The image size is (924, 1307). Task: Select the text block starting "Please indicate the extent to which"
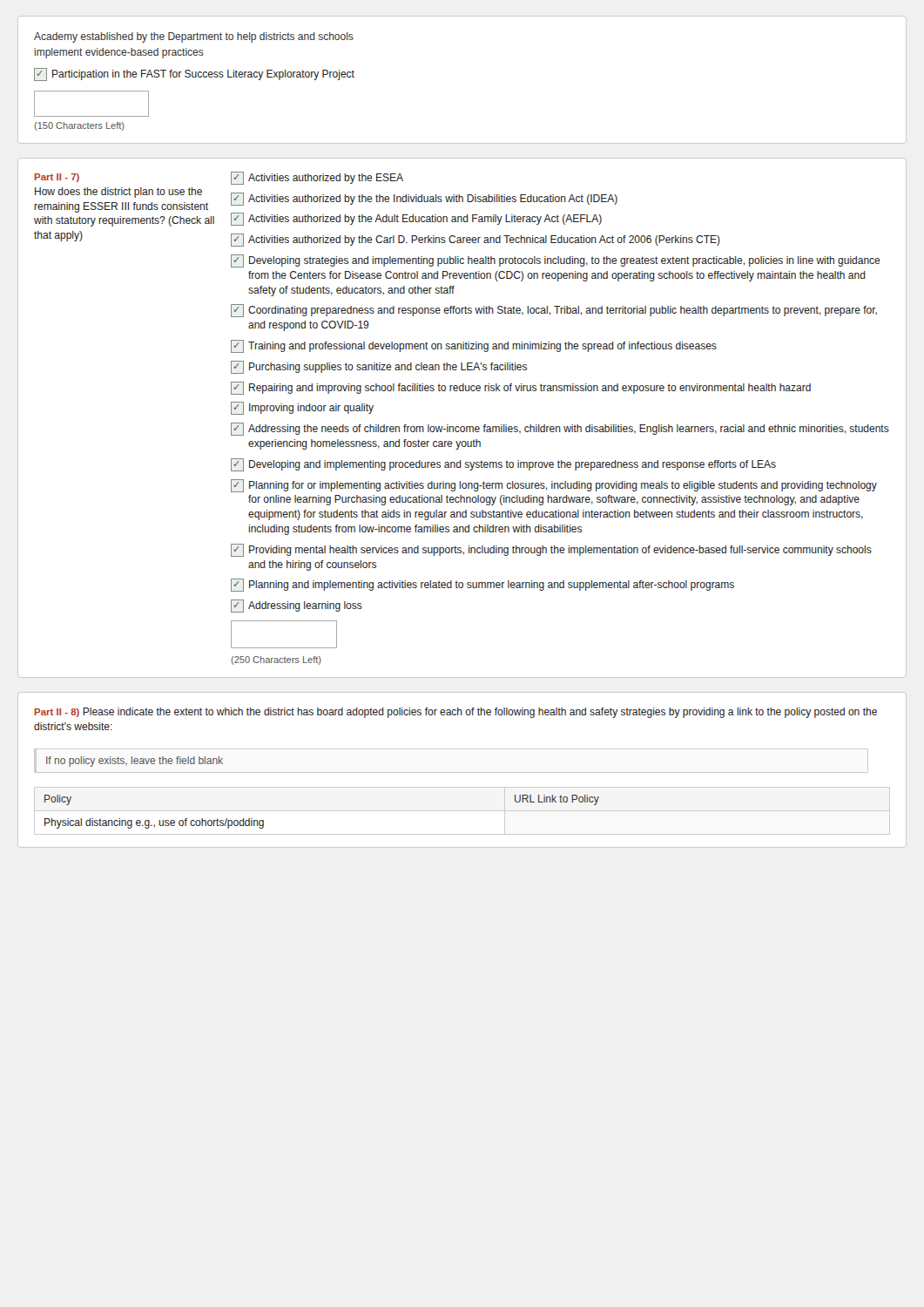[x=456, y=719]
